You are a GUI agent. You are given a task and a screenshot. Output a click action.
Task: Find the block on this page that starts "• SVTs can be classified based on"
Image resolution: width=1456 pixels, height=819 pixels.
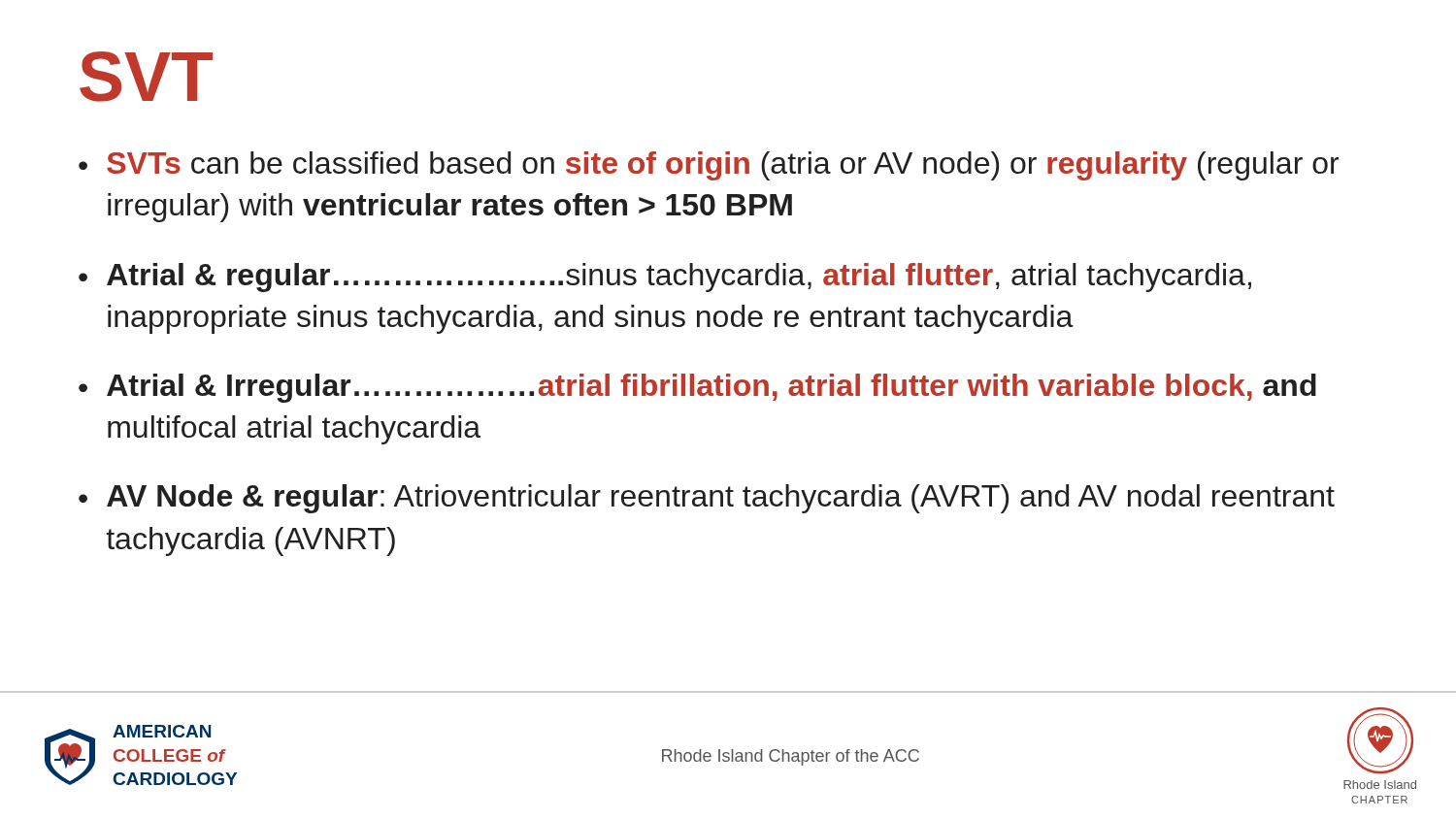click(728, 185)
